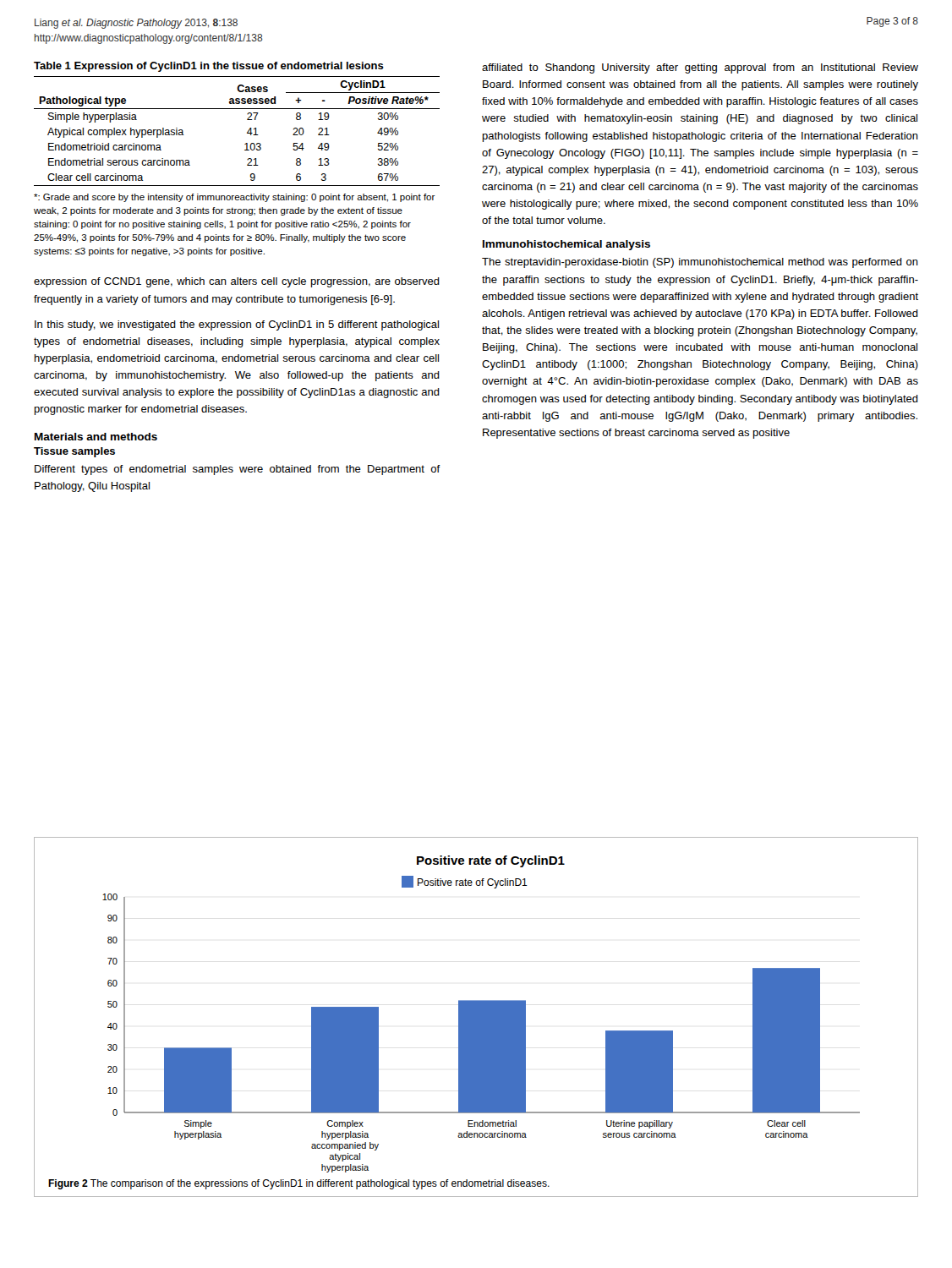This screenshot has width=952, height=1268.
Task: Locate the text "Materials and methods"
Action: coord(96,436)
